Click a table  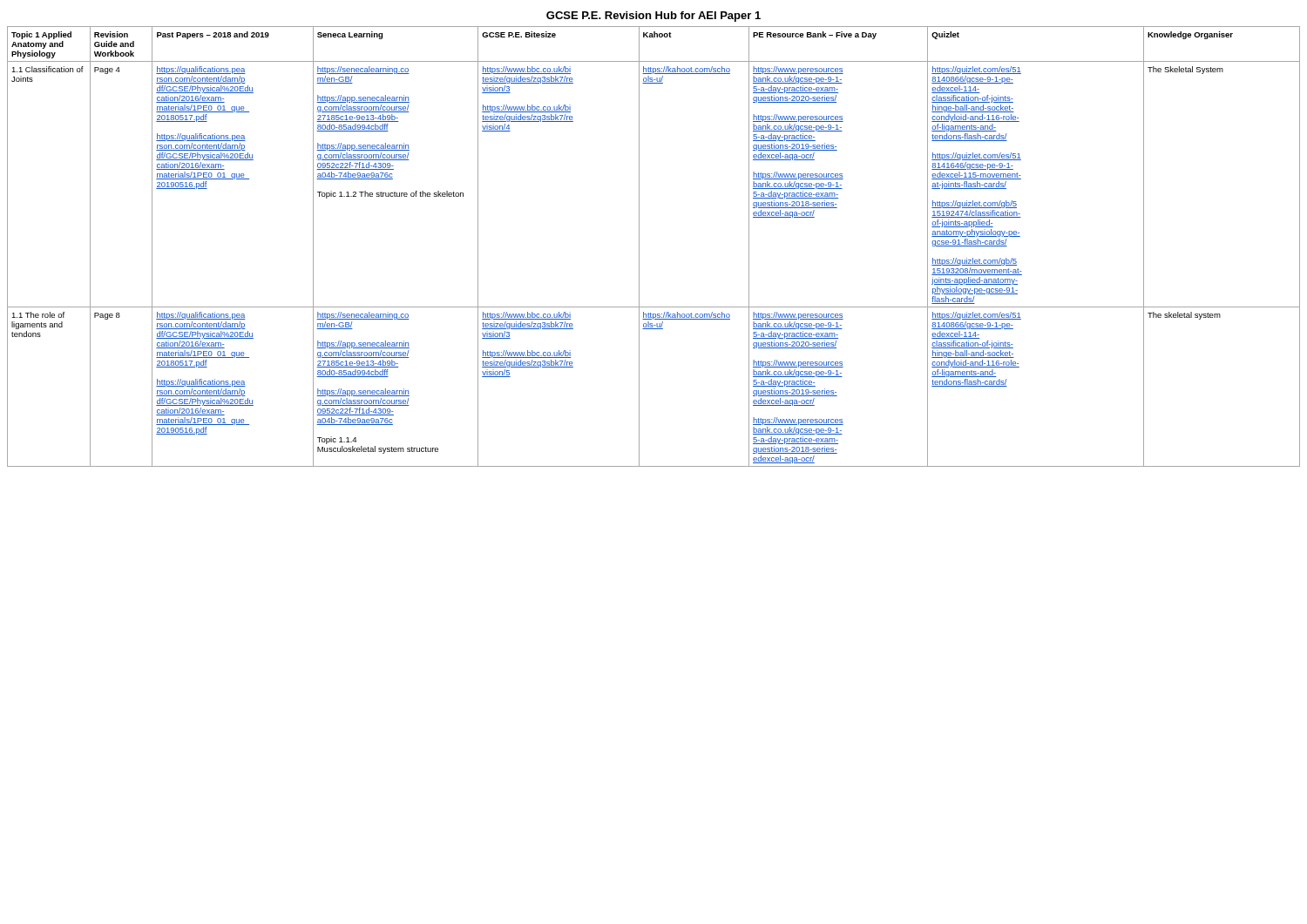point(654,246)
